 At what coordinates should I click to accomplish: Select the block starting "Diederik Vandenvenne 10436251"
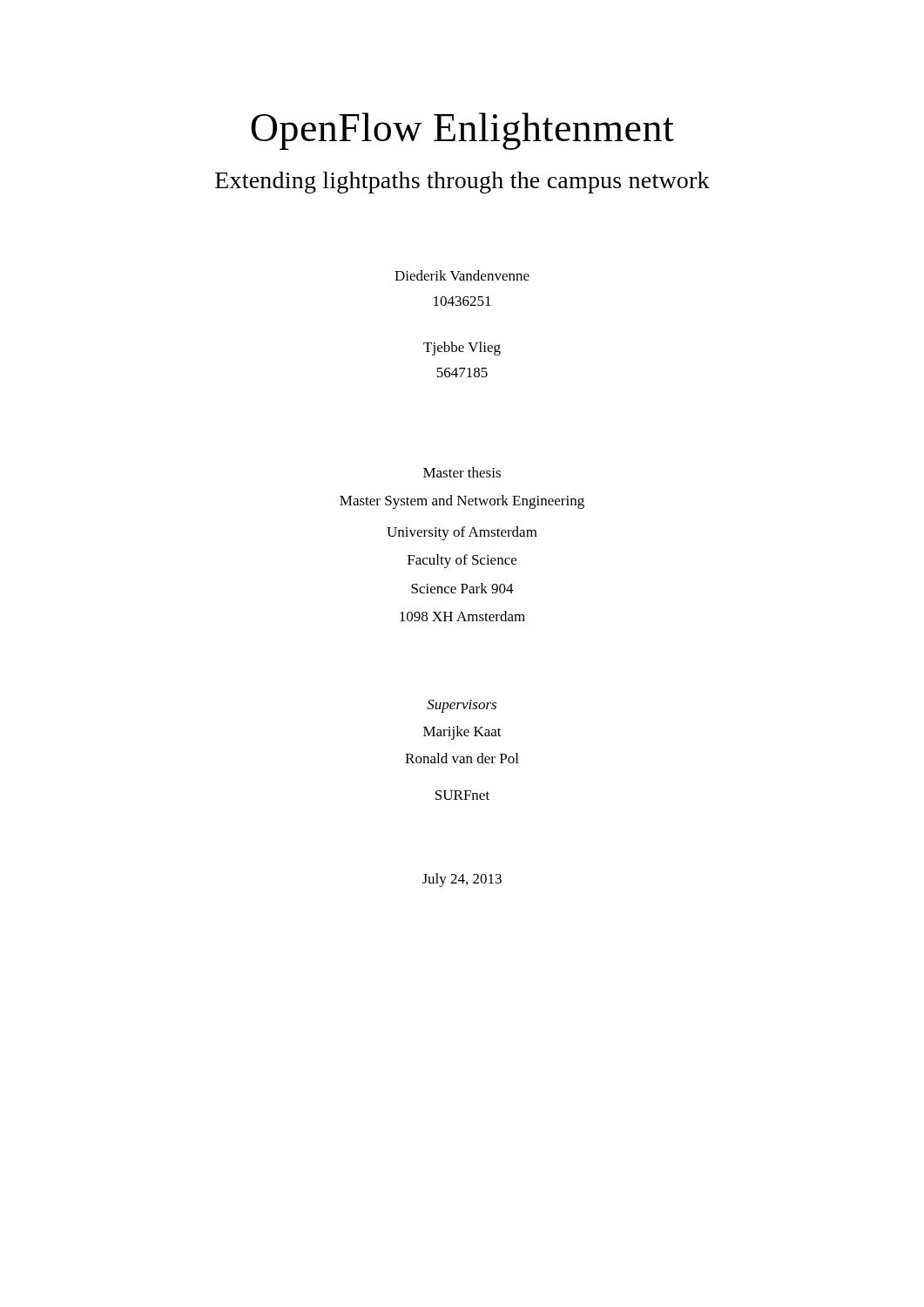tap(462, 288)
